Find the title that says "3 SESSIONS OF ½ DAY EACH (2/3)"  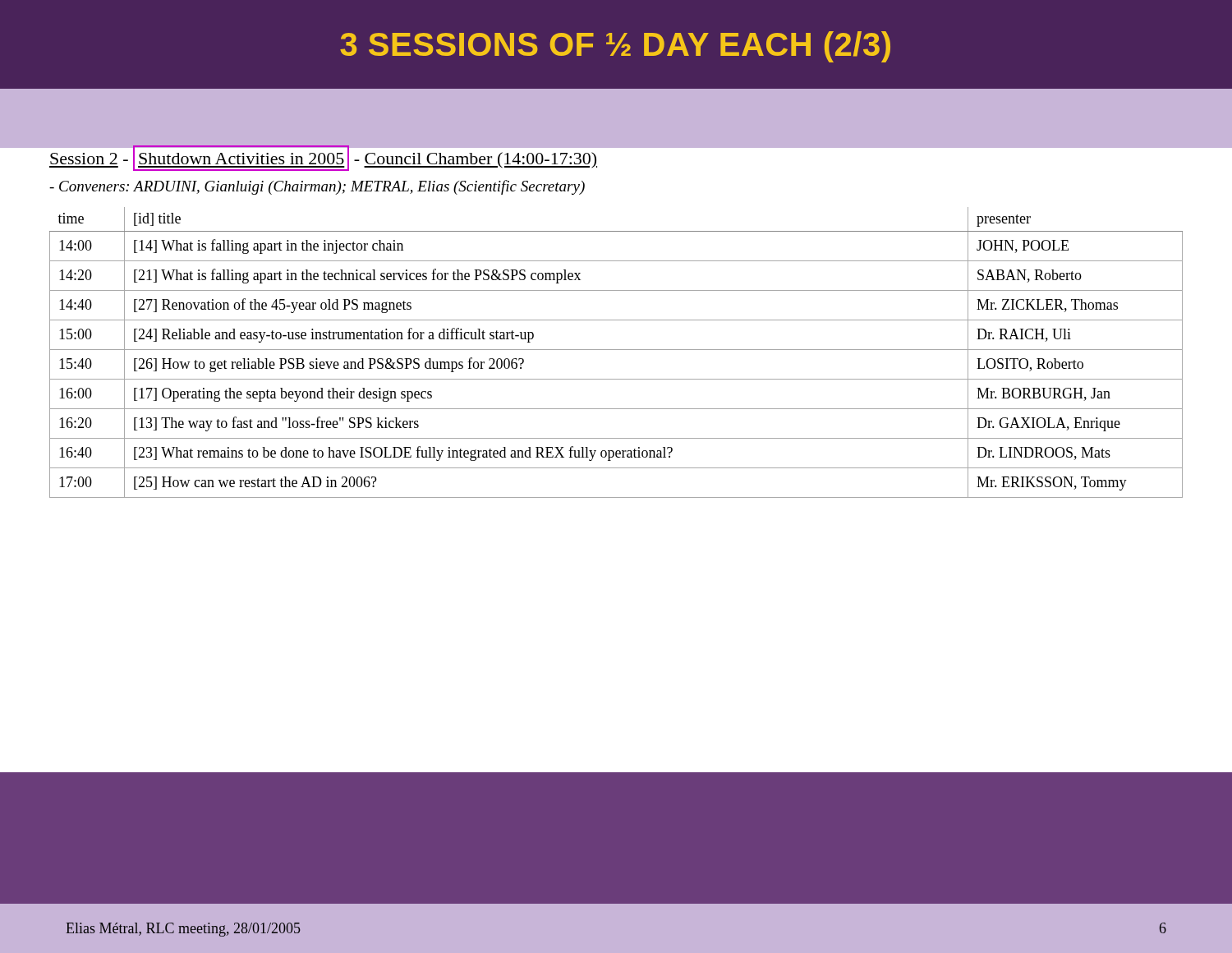[616, 44]
